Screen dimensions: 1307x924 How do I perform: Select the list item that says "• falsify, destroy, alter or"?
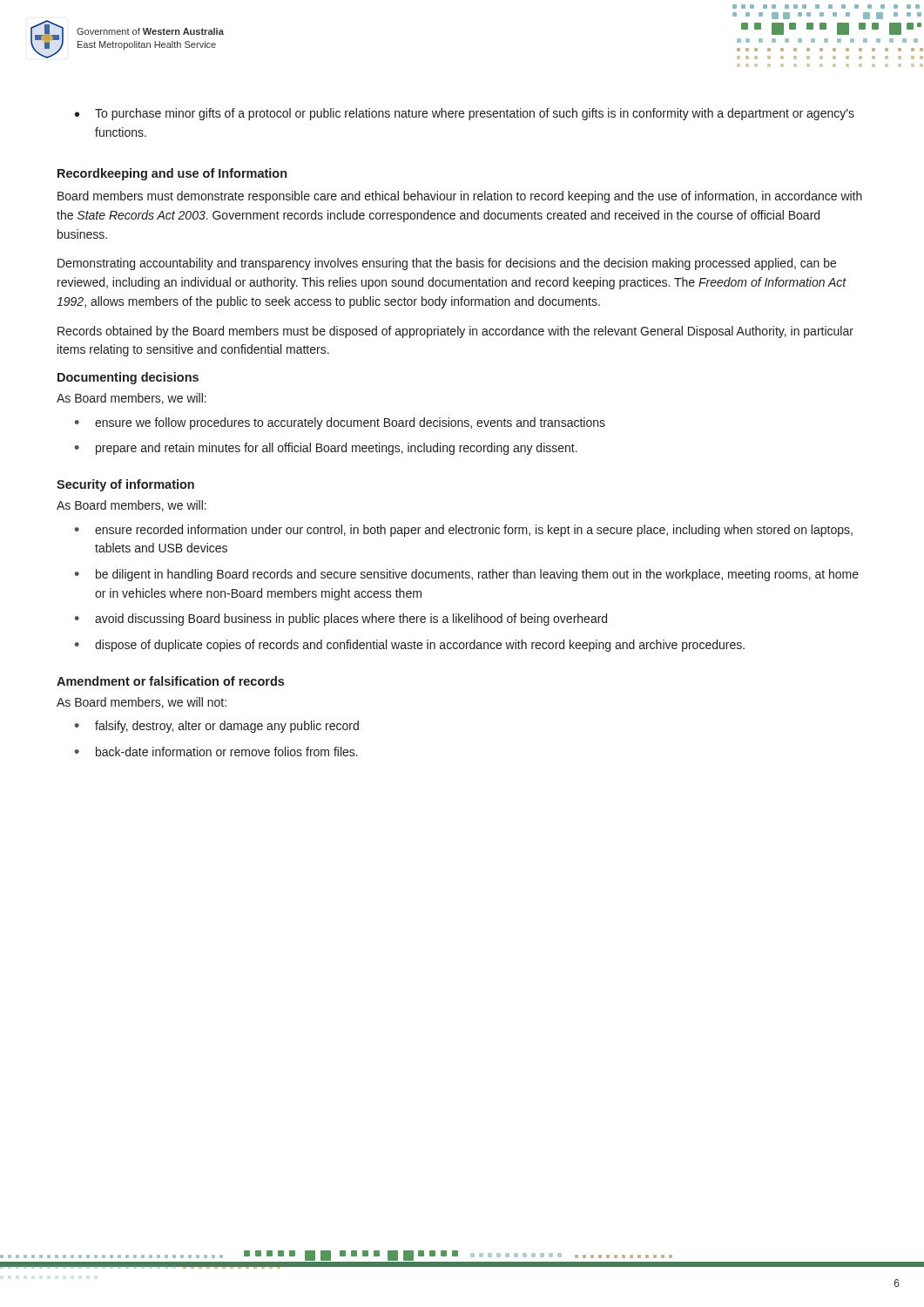click(217, 727)
